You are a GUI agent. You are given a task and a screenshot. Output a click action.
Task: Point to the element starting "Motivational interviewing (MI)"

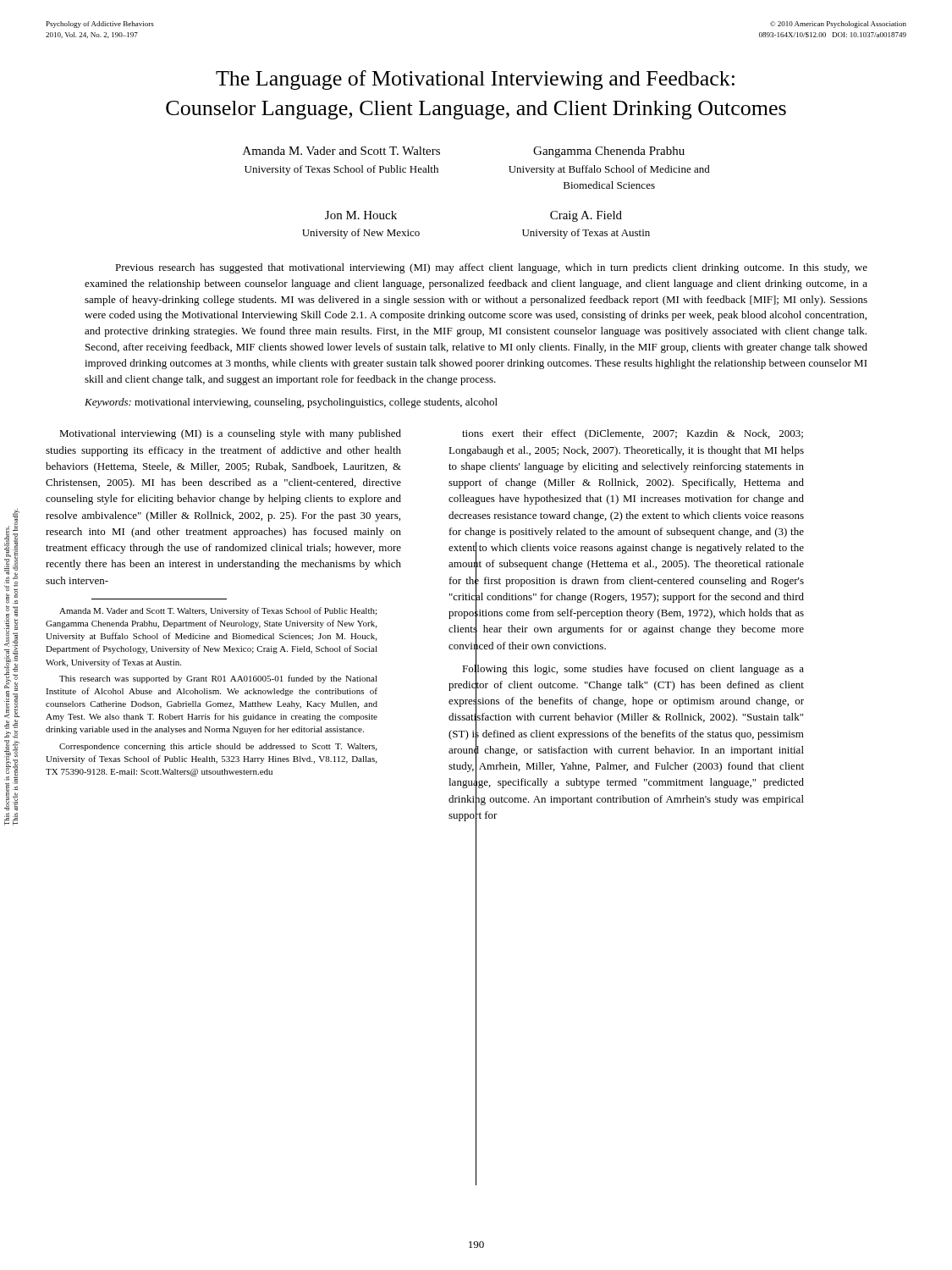pyautogui.click(x=223, y=507)
